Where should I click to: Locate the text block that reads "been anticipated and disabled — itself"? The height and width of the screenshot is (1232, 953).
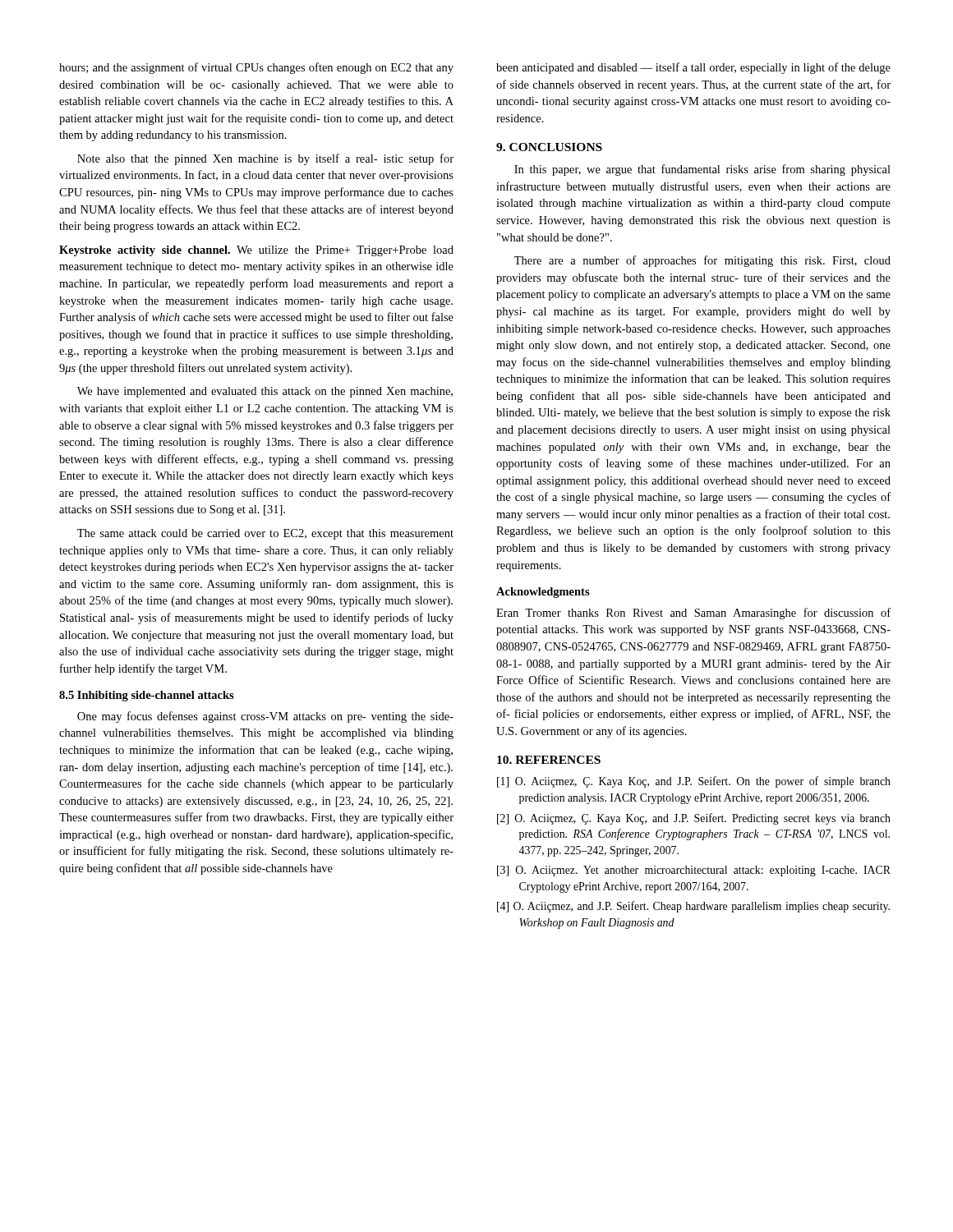coord(693,93)
